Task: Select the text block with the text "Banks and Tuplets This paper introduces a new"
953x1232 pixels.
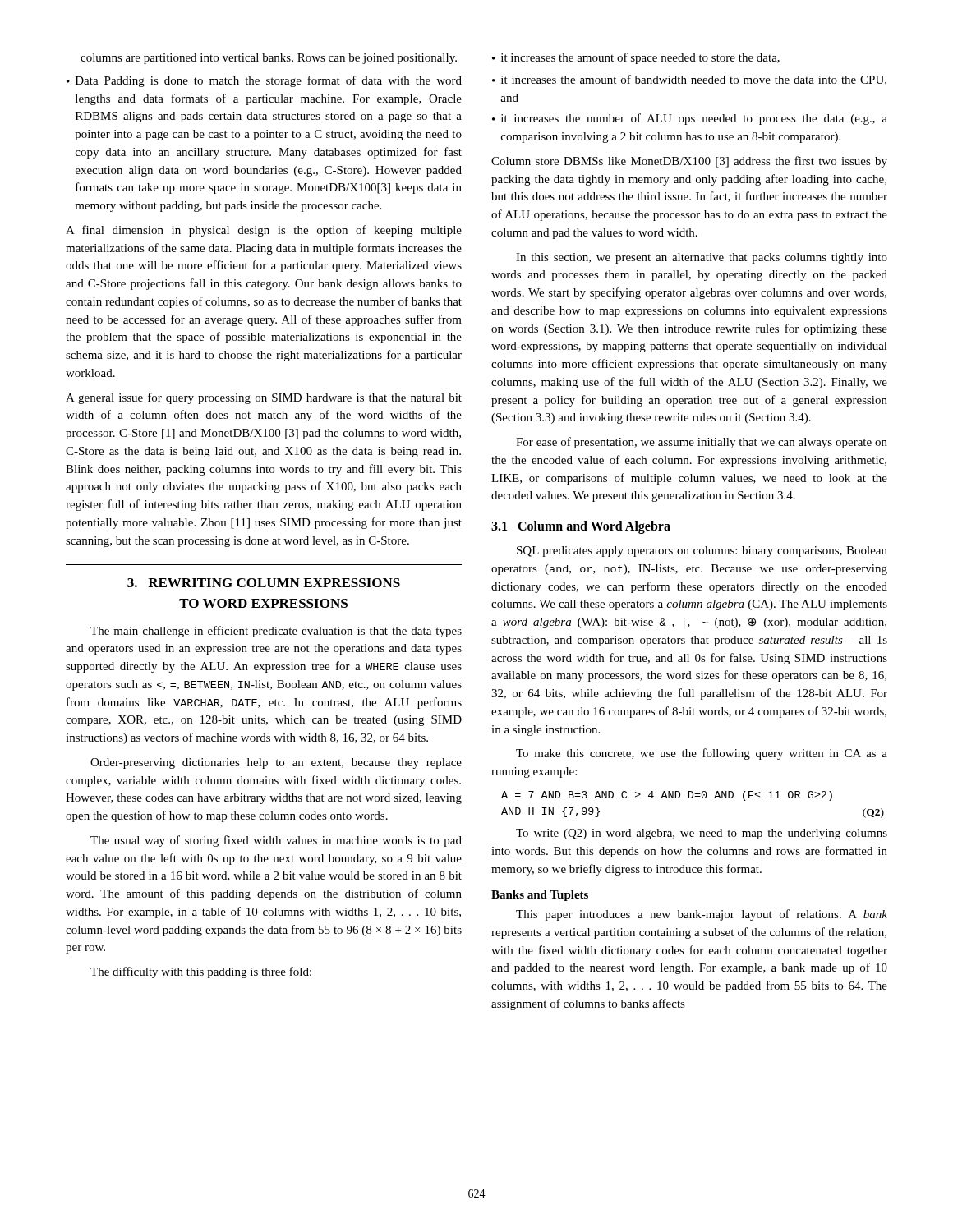Action: coord(689,950)
